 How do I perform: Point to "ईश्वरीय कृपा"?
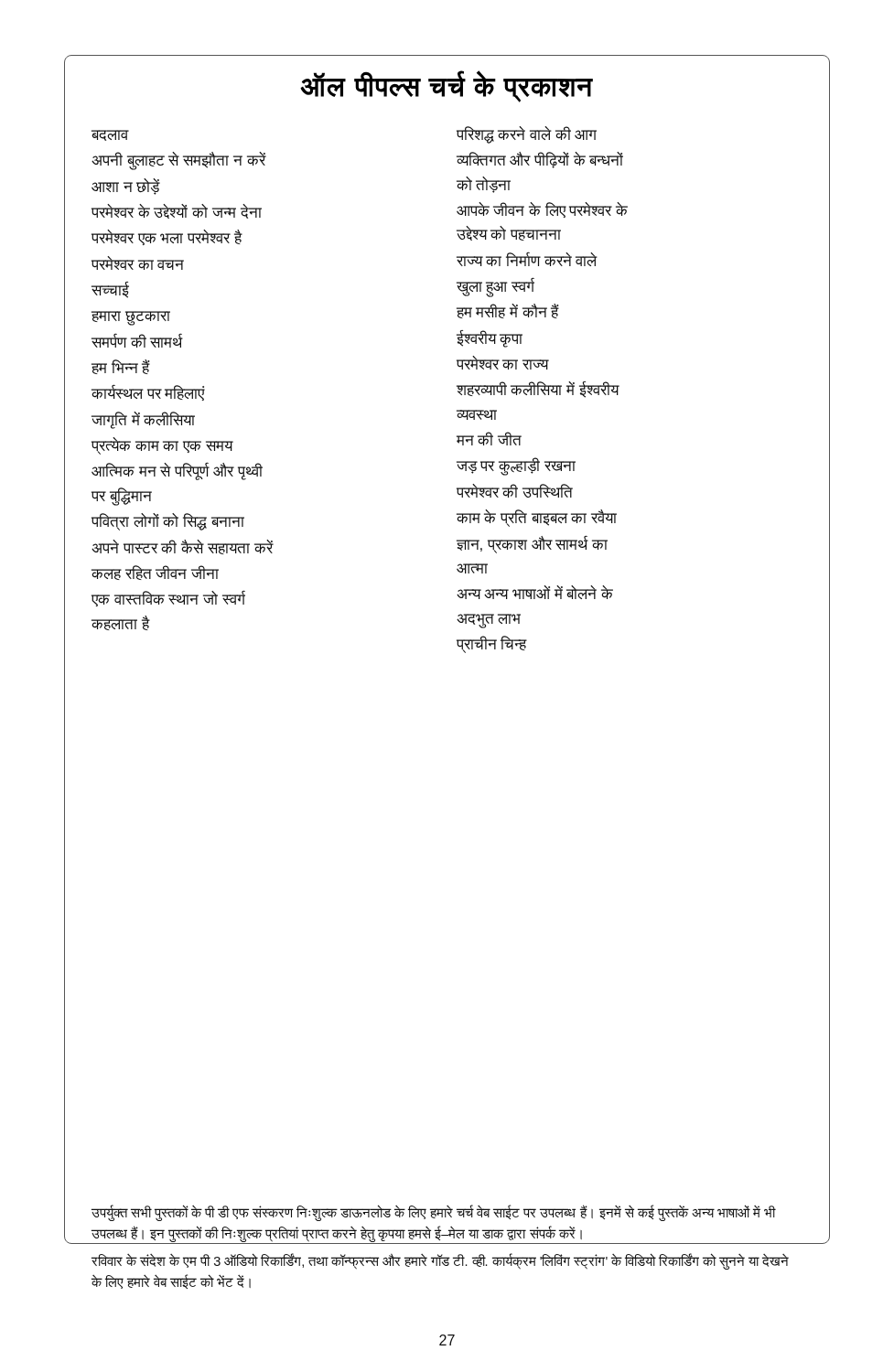tap(489, 339)
